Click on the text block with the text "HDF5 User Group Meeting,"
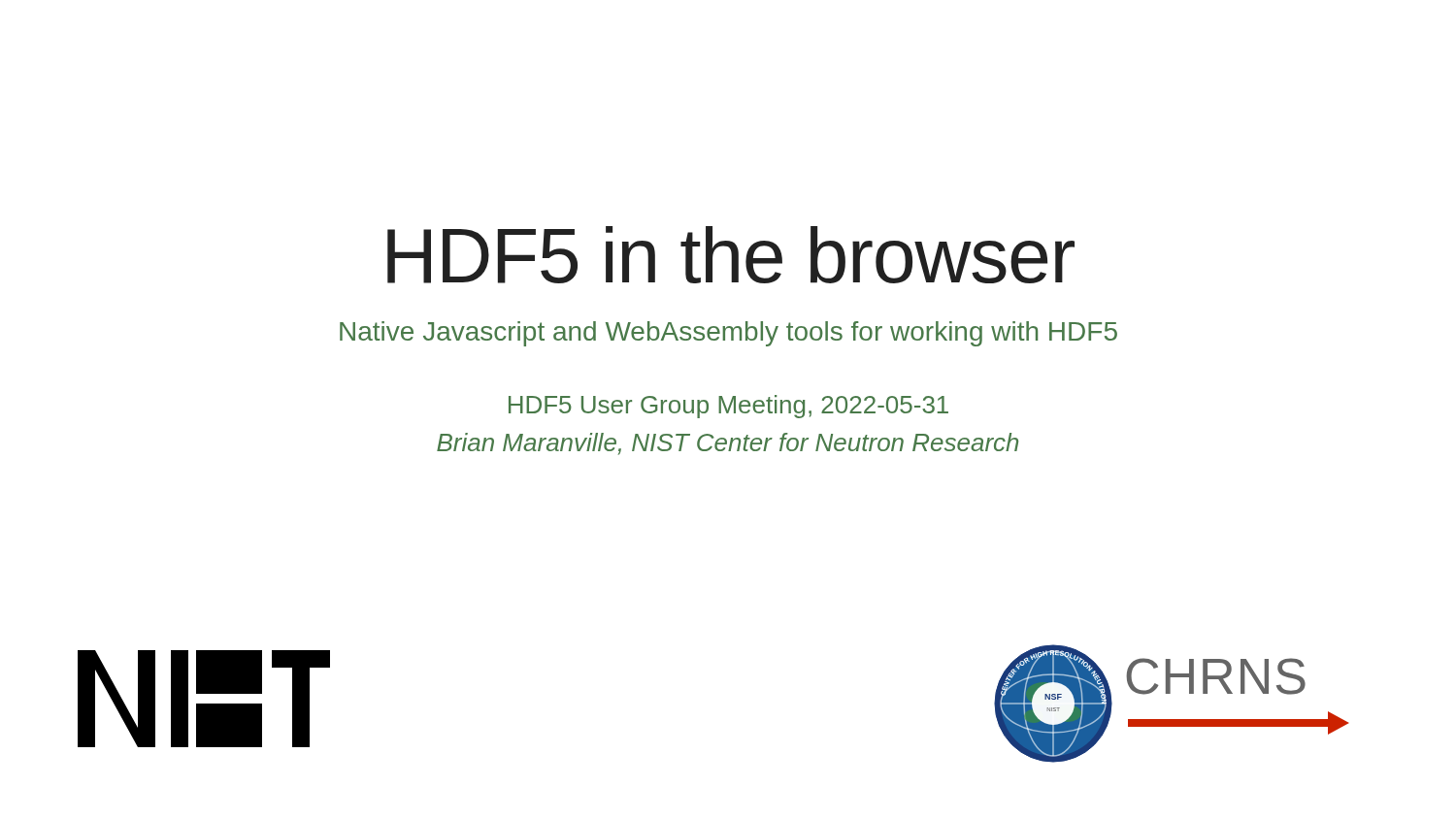Image resolution: width=1456 pixels, height=819 pixels. coord(728,424)
